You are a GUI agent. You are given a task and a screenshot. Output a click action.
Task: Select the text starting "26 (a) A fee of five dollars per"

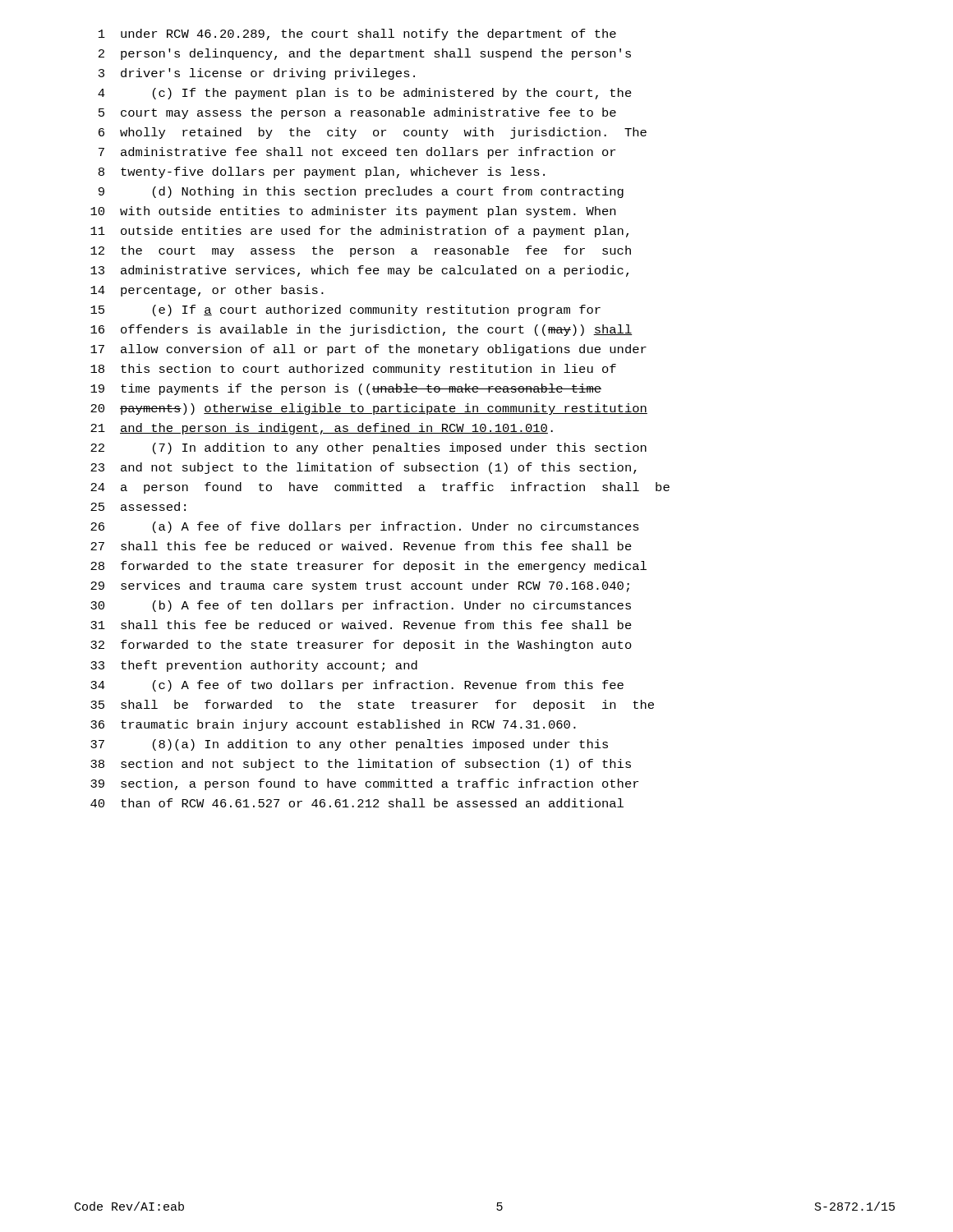(485, 557)
